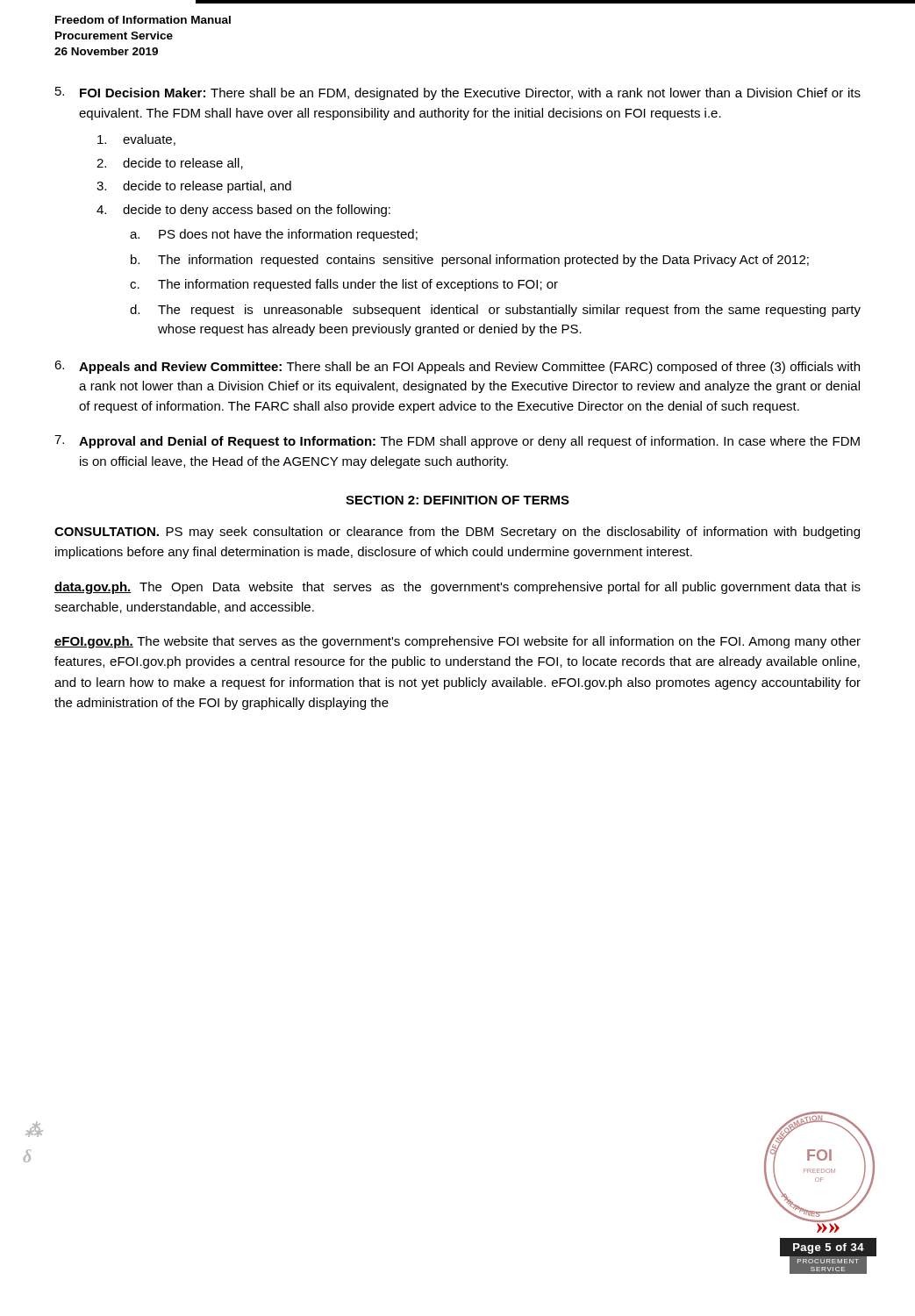This screenshot has width=915, height=1316.
Task: Select the passage starting "6. Appeals and Review"
Action: point(458,386)
